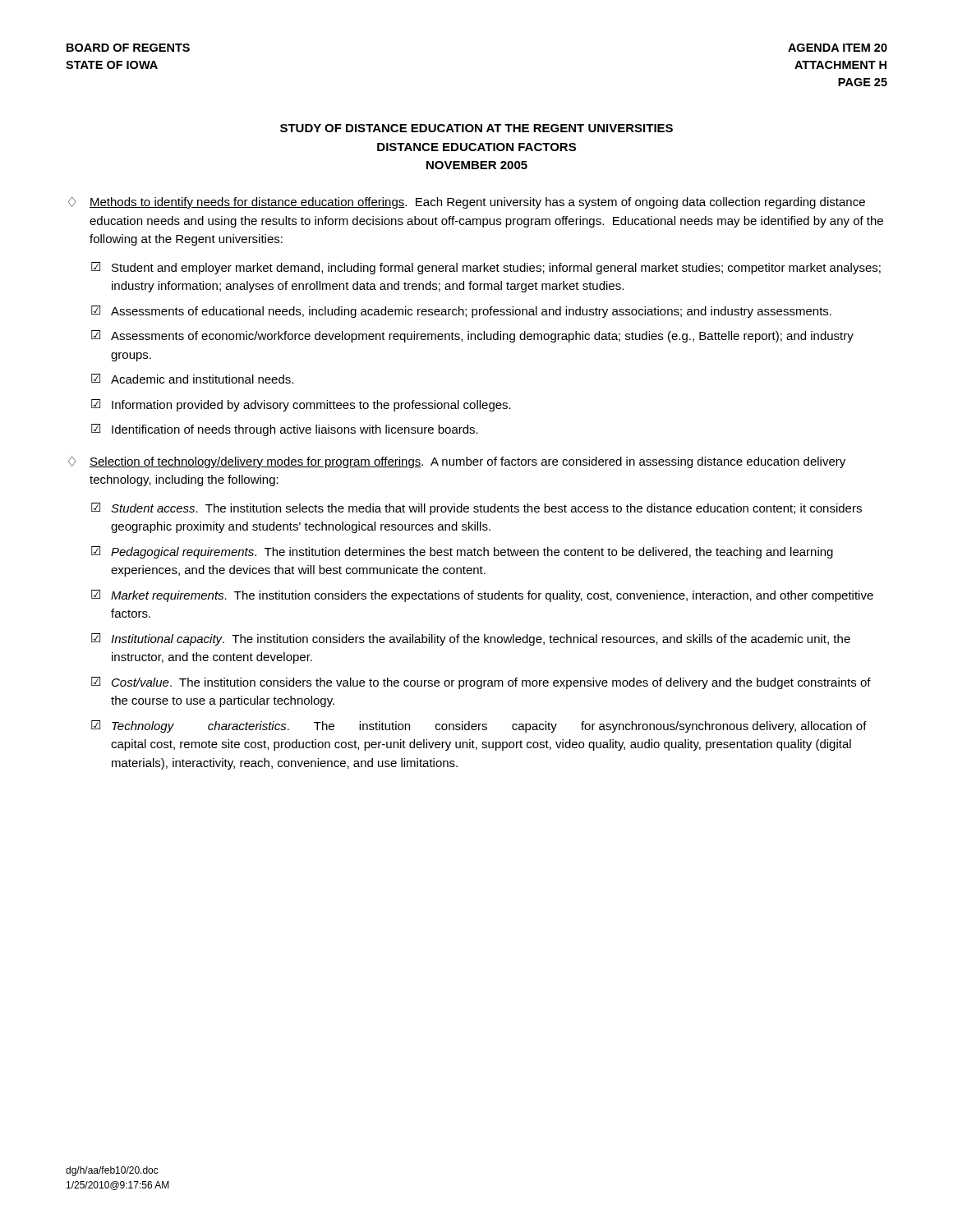Select the list item with the text "☑ Student access. The institution"
The width and height of the screenshot is (953, 1232).
point(489,517)
